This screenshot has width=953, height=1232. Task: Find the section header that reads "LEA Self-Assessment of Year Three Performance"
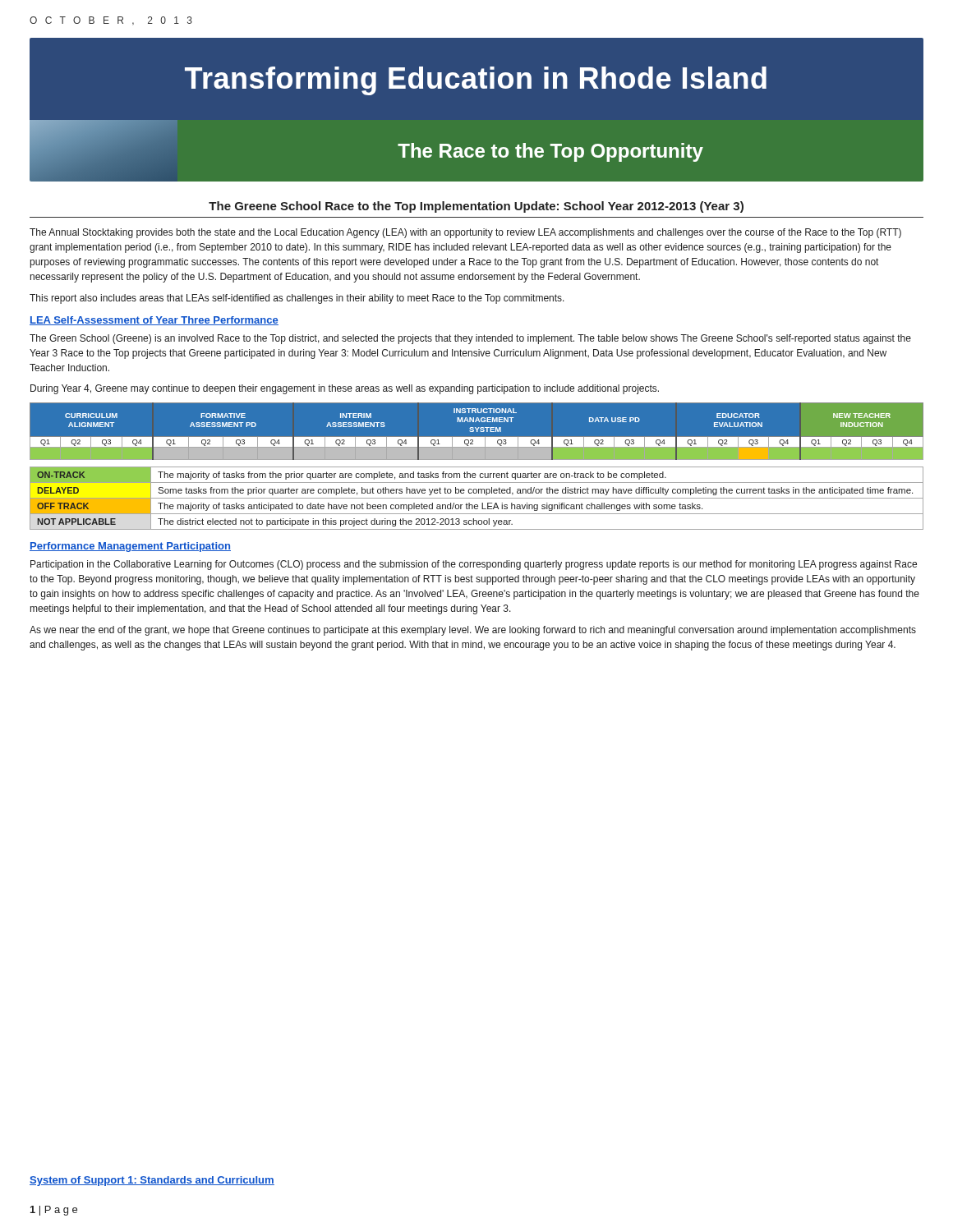(154, 320)
